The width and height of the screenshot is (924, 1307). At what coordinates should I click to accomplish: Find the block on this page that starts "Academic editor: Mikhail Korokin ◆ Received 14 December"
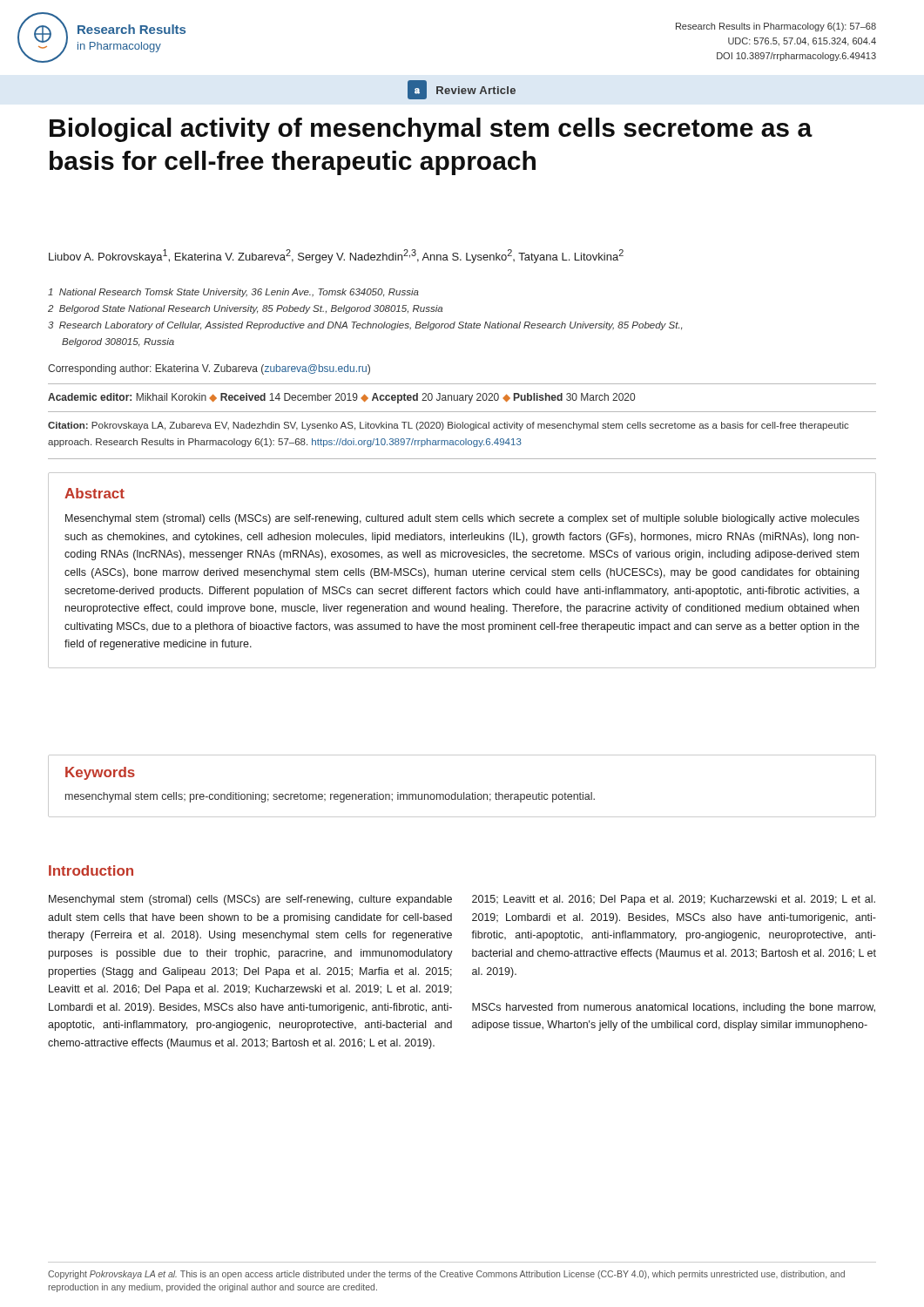(342, 397)
